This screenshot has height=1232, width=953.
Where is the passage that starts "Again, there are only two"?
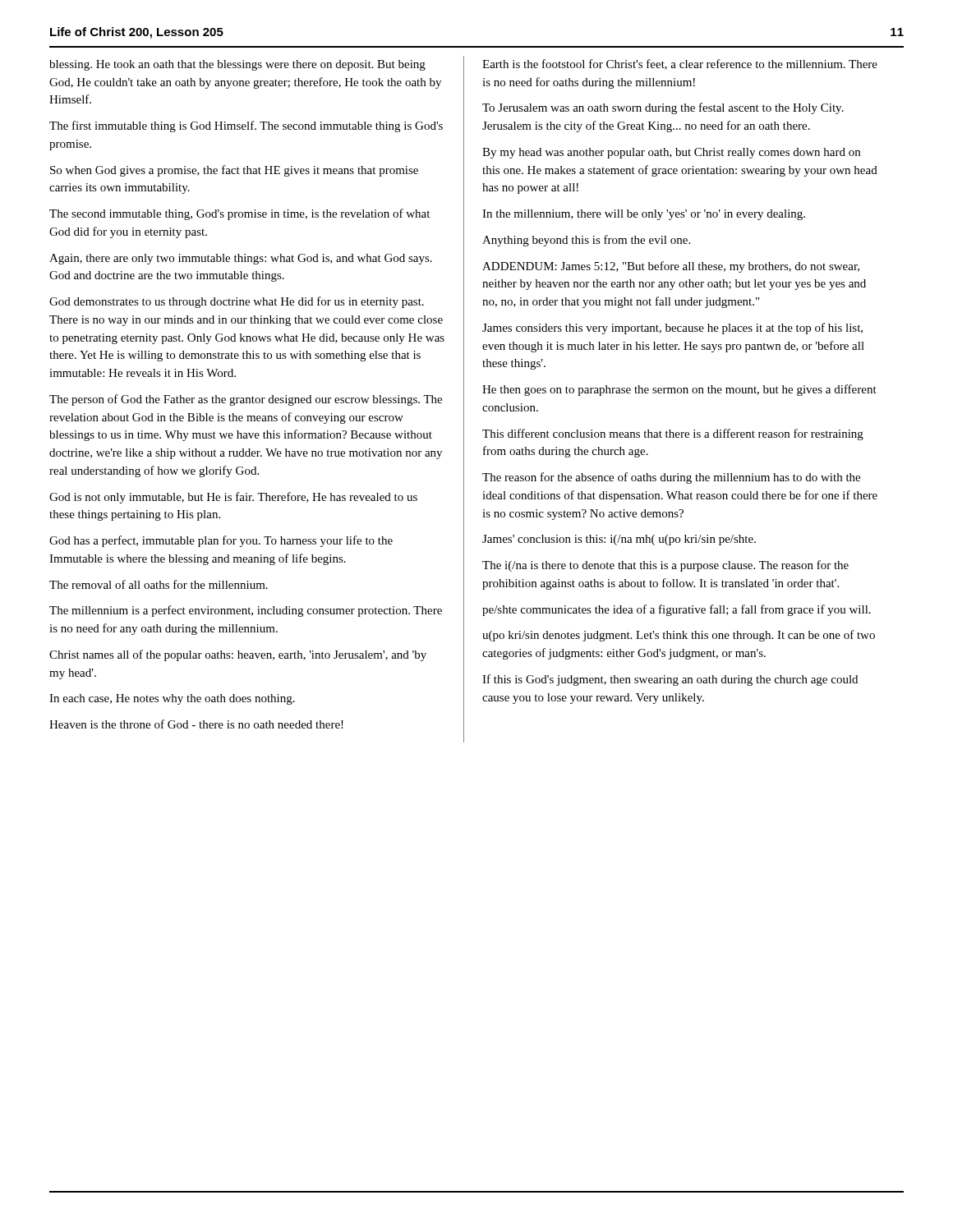[241, 266]
